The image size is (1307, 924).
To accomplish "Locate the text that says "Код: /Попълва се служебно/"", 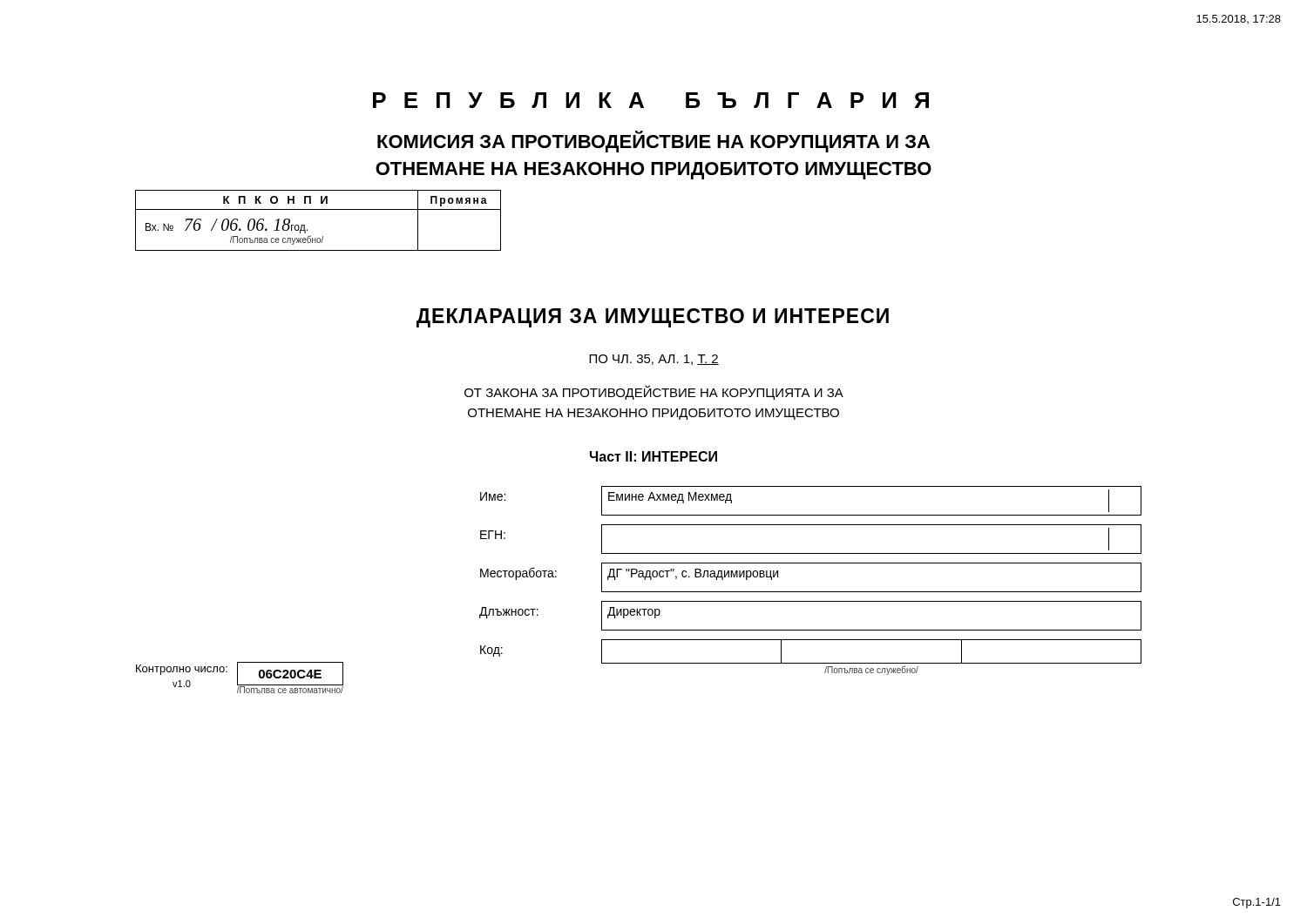I will click(x=810, y=657).
